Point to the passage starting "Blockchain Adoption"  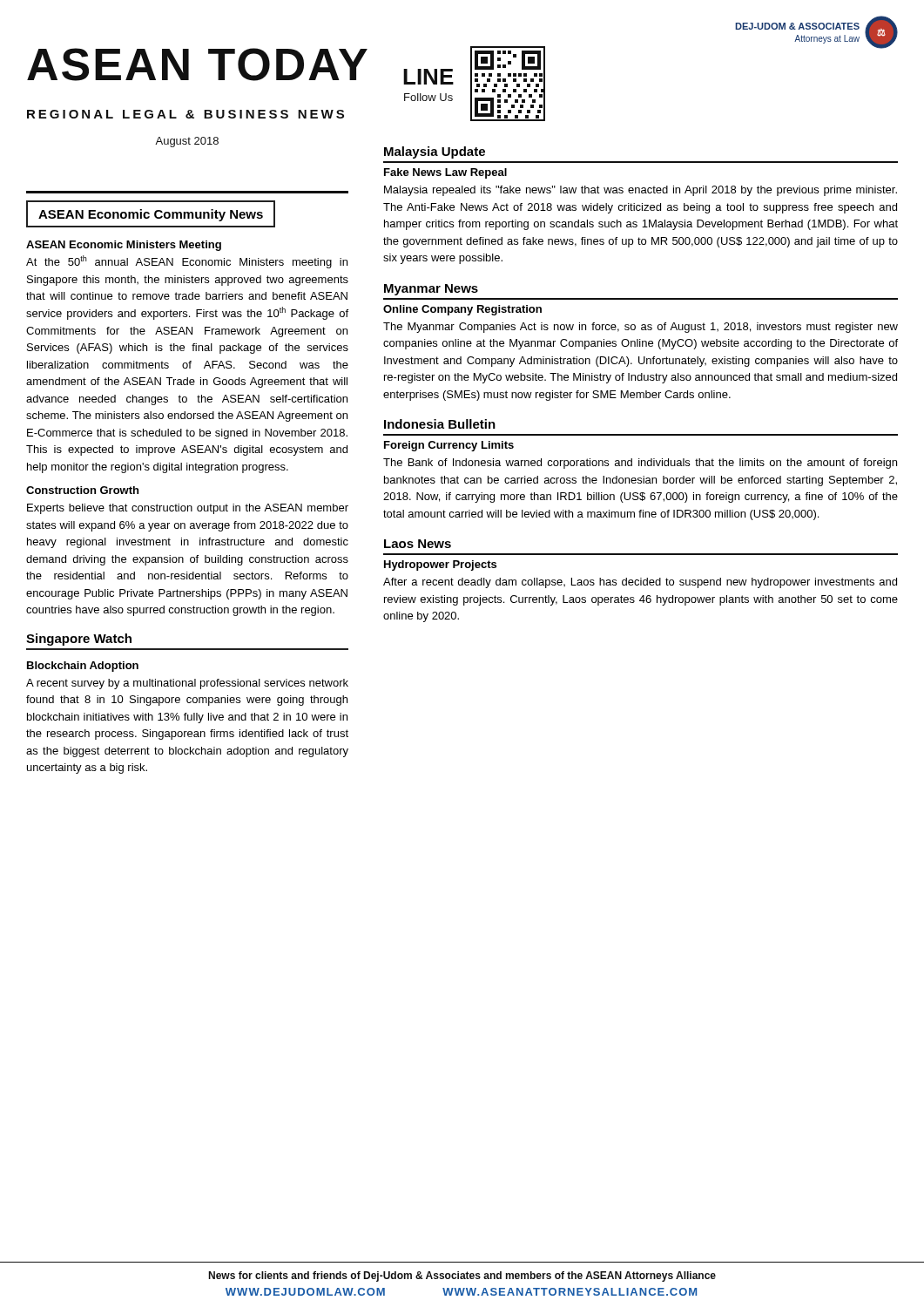[83, 667]
